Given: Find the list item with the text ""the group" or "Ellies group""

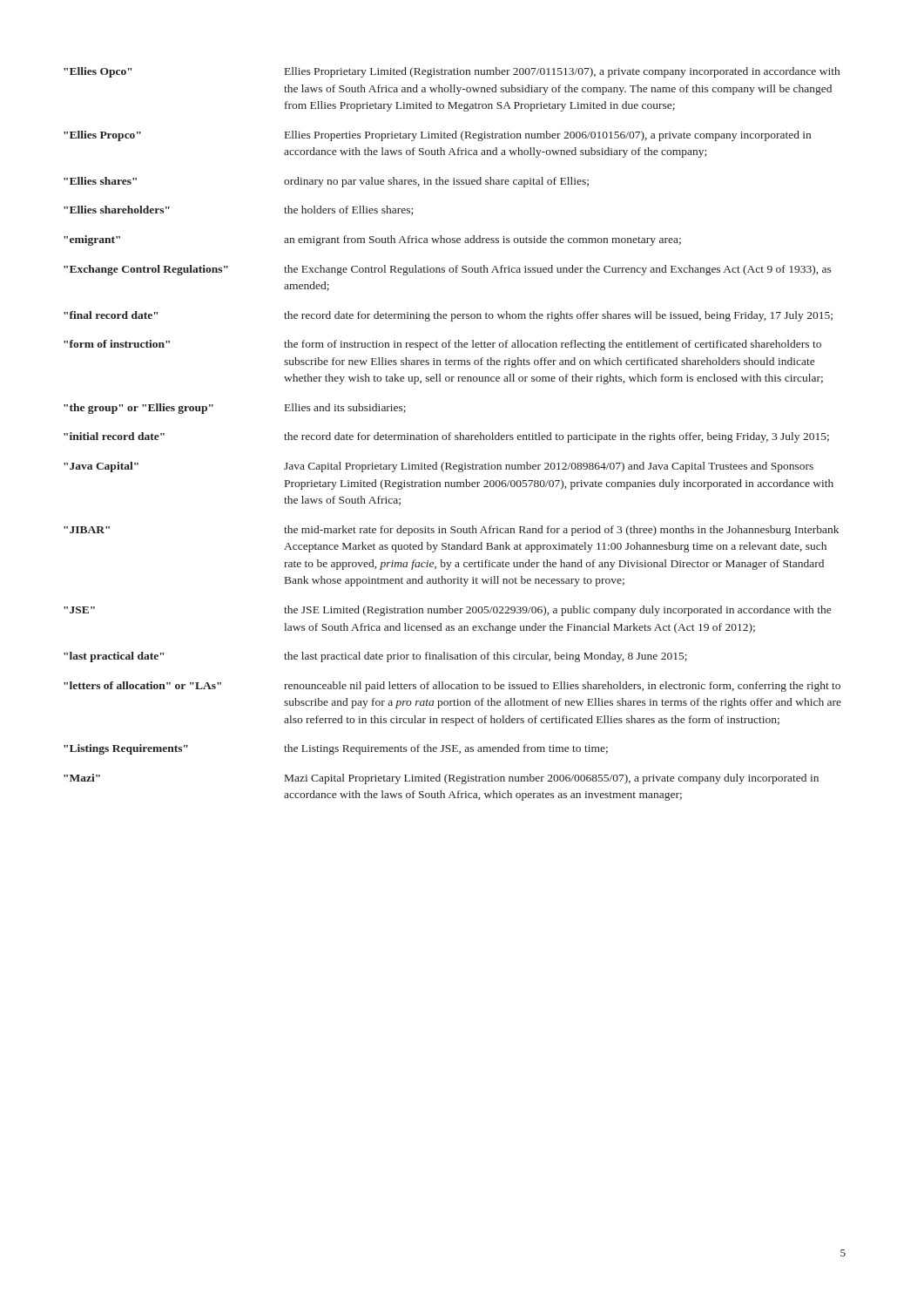Looking at the screenshot, I should [135, 408].
